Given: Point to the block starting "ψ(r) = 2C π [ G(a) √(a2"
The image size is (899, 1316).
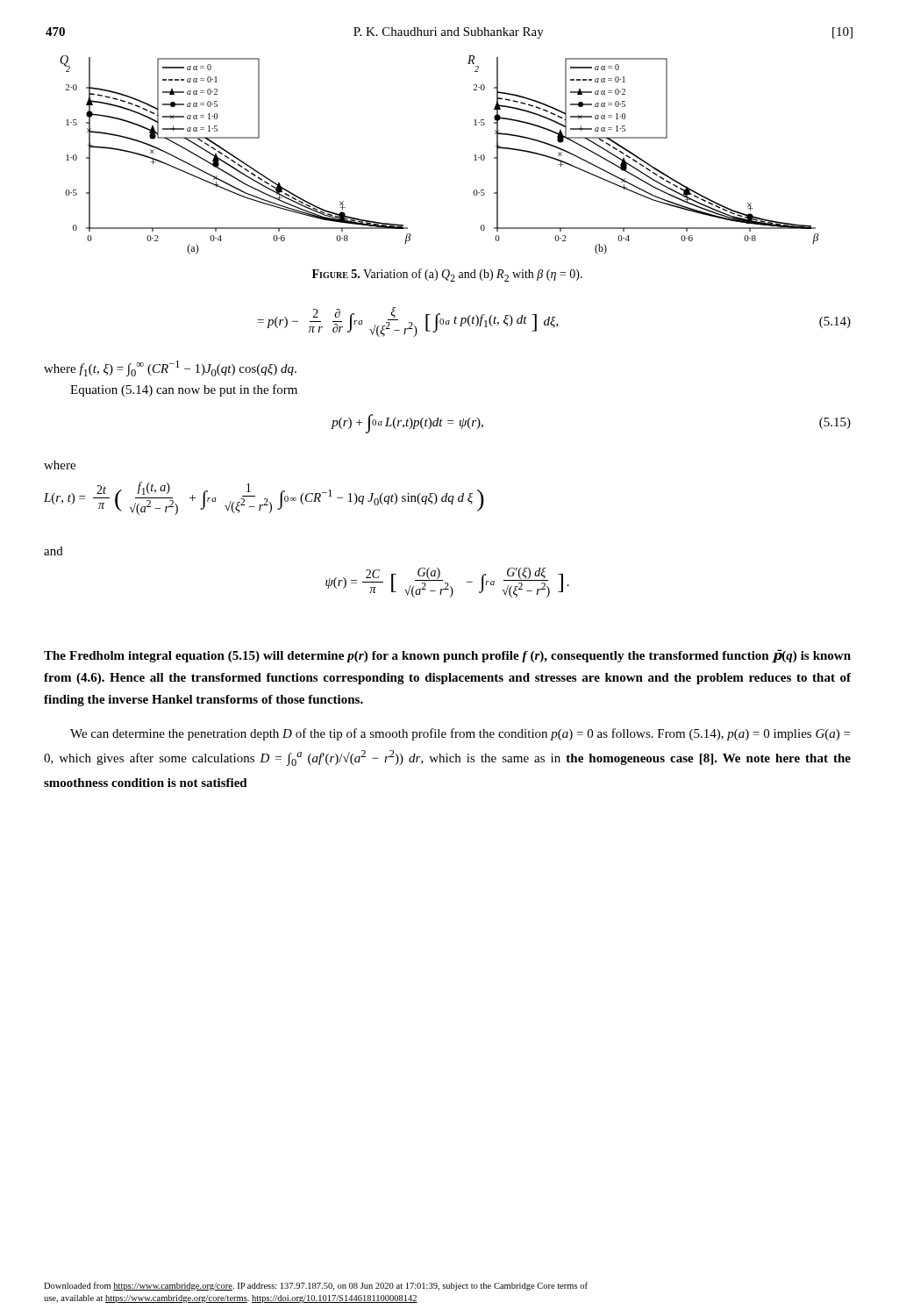Looking at the screenshot, I should (x=447, y=582).
